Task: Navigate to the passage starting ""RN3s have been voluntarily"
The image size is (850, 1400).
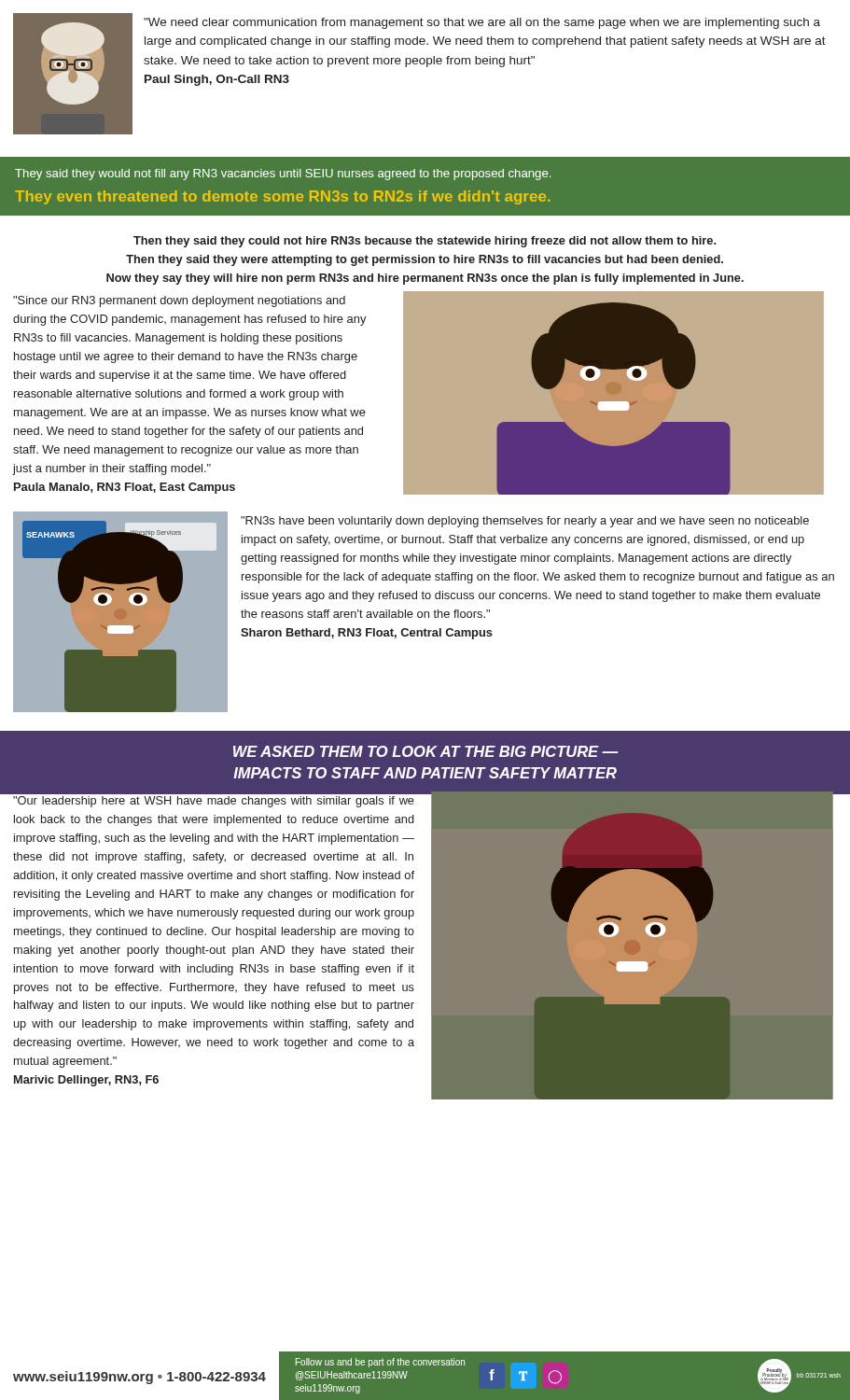Action: coord(538,576)
